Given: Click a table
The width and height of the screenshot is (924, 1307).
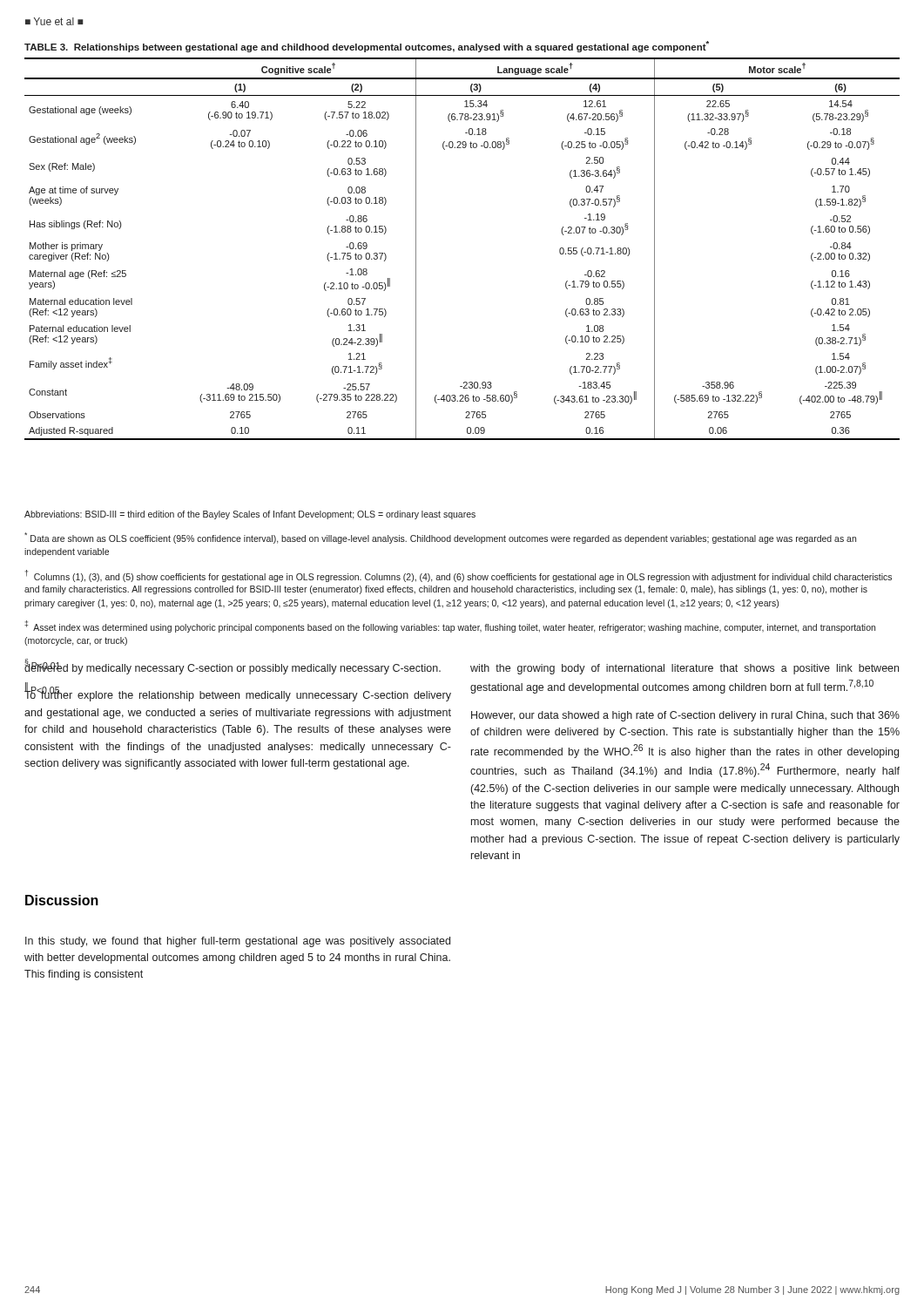Looking at the screenshot, I should click(x=462, y=249).
